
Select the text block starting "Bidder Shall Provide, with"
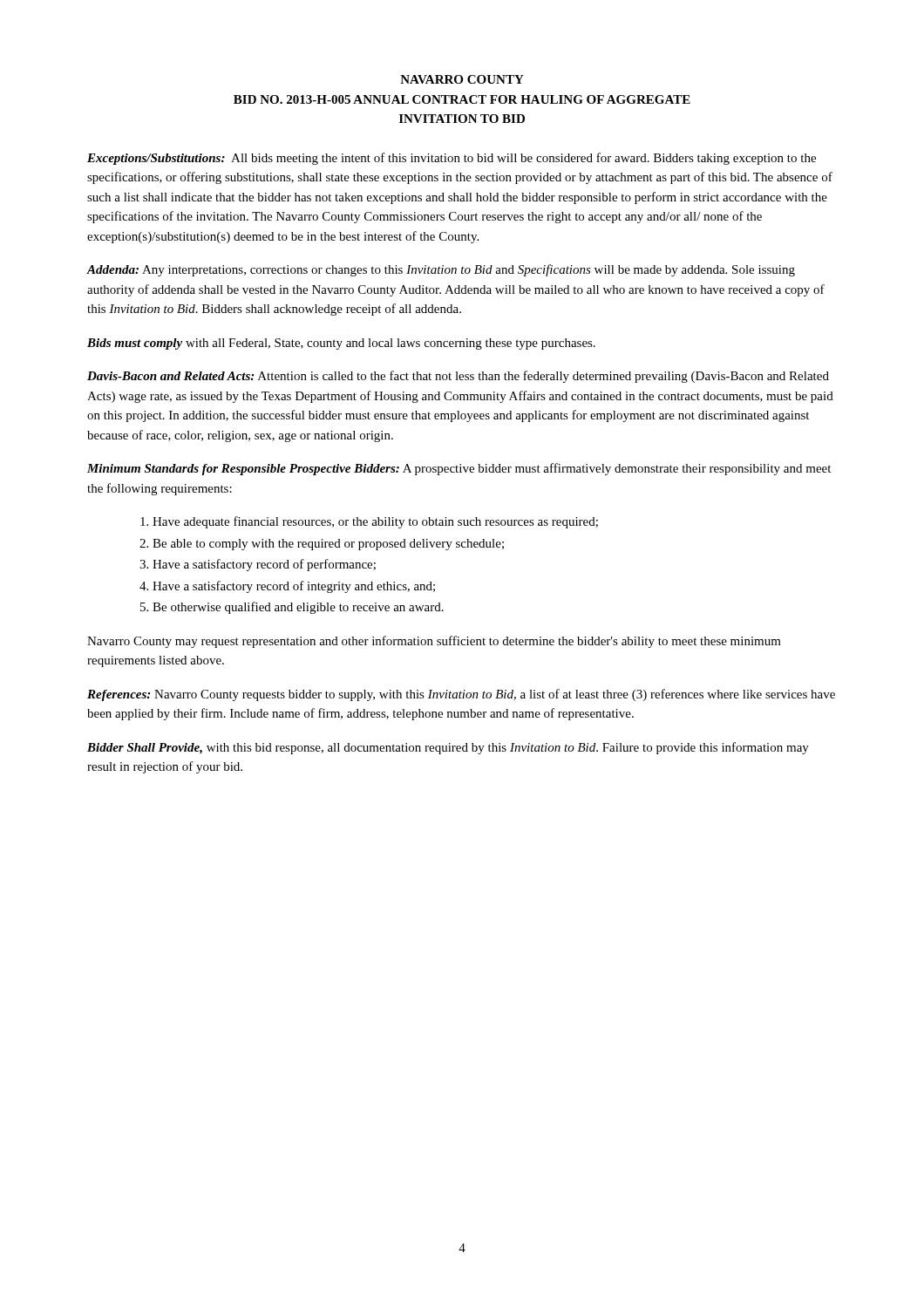(x=448, y=757)
